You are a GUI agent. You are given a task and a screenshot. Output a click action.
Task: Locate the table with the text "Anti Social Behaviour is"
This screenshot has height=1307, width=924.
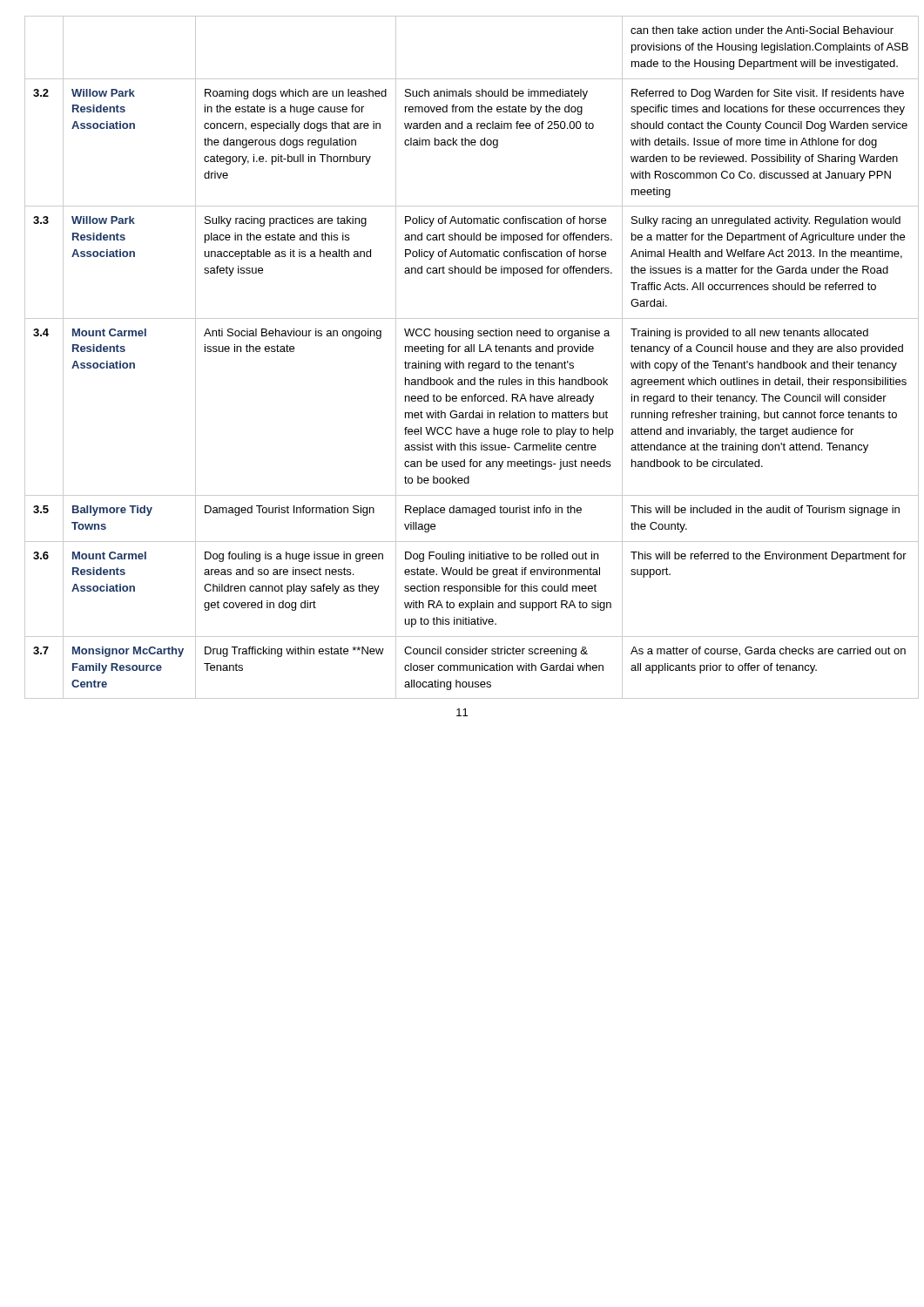(x=462, y=357)
